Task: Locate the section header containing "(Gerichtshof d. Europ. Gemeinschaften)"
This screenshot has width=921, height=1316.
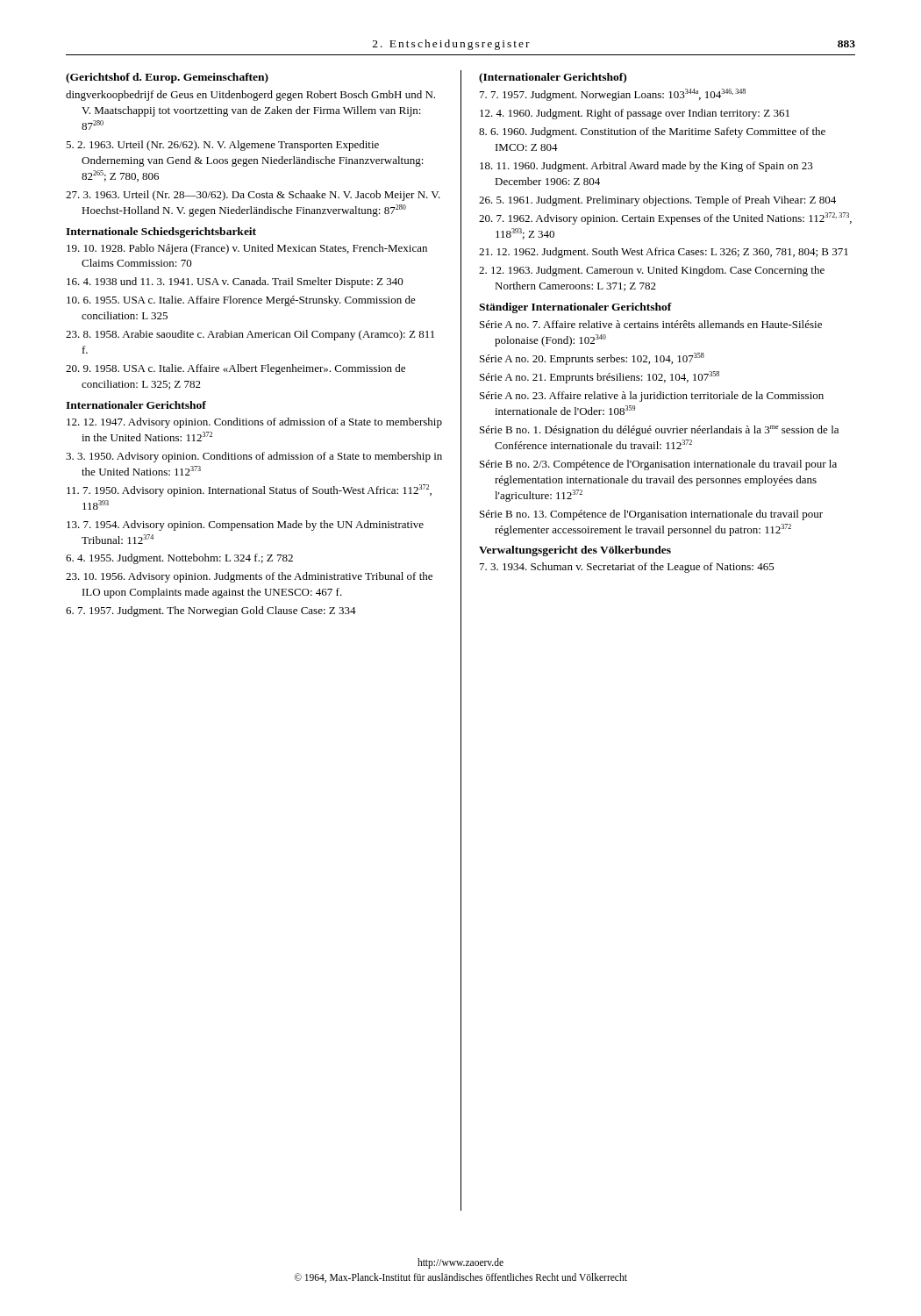Action: click(x=167, y=77)
